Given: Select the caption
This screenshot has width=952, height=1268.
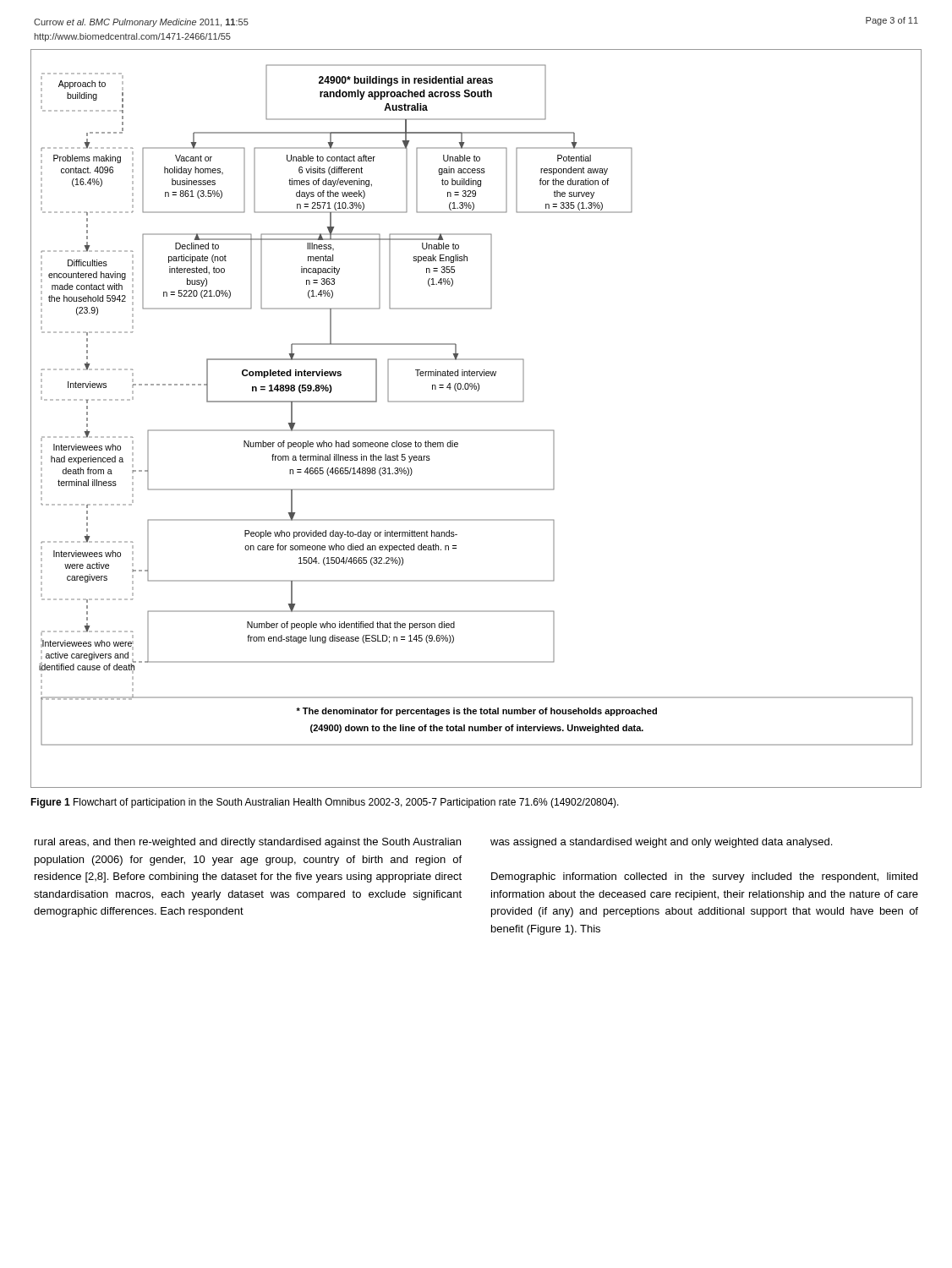Looking at the screenshot, I should click(x=325, y=802).
